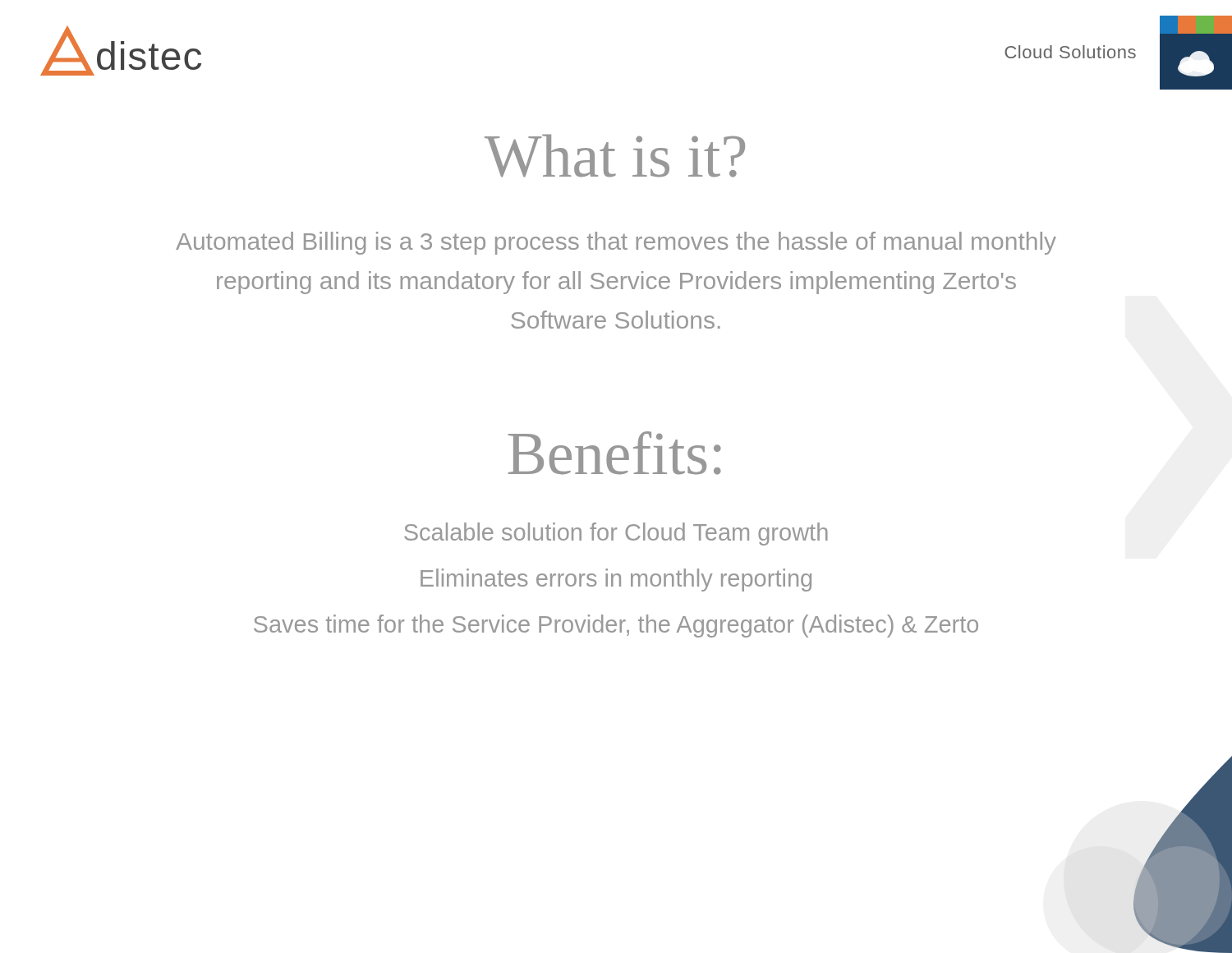Navigate to the passage starting "What is it?"
This screenshot has width=1232, height=953.
616,156
